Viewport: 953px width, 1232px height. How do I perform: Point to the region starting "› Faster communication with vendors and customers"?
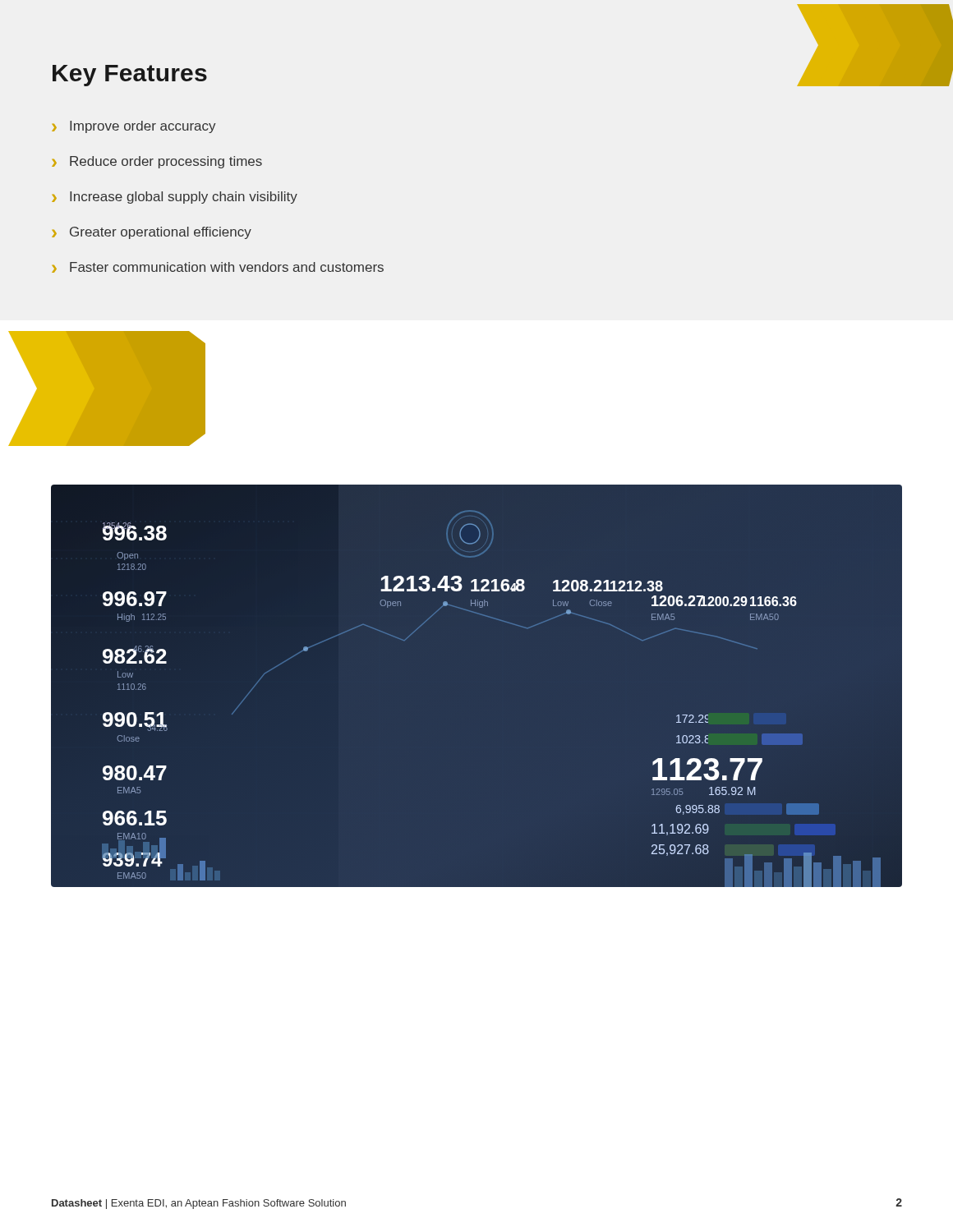tap(218, 268)
